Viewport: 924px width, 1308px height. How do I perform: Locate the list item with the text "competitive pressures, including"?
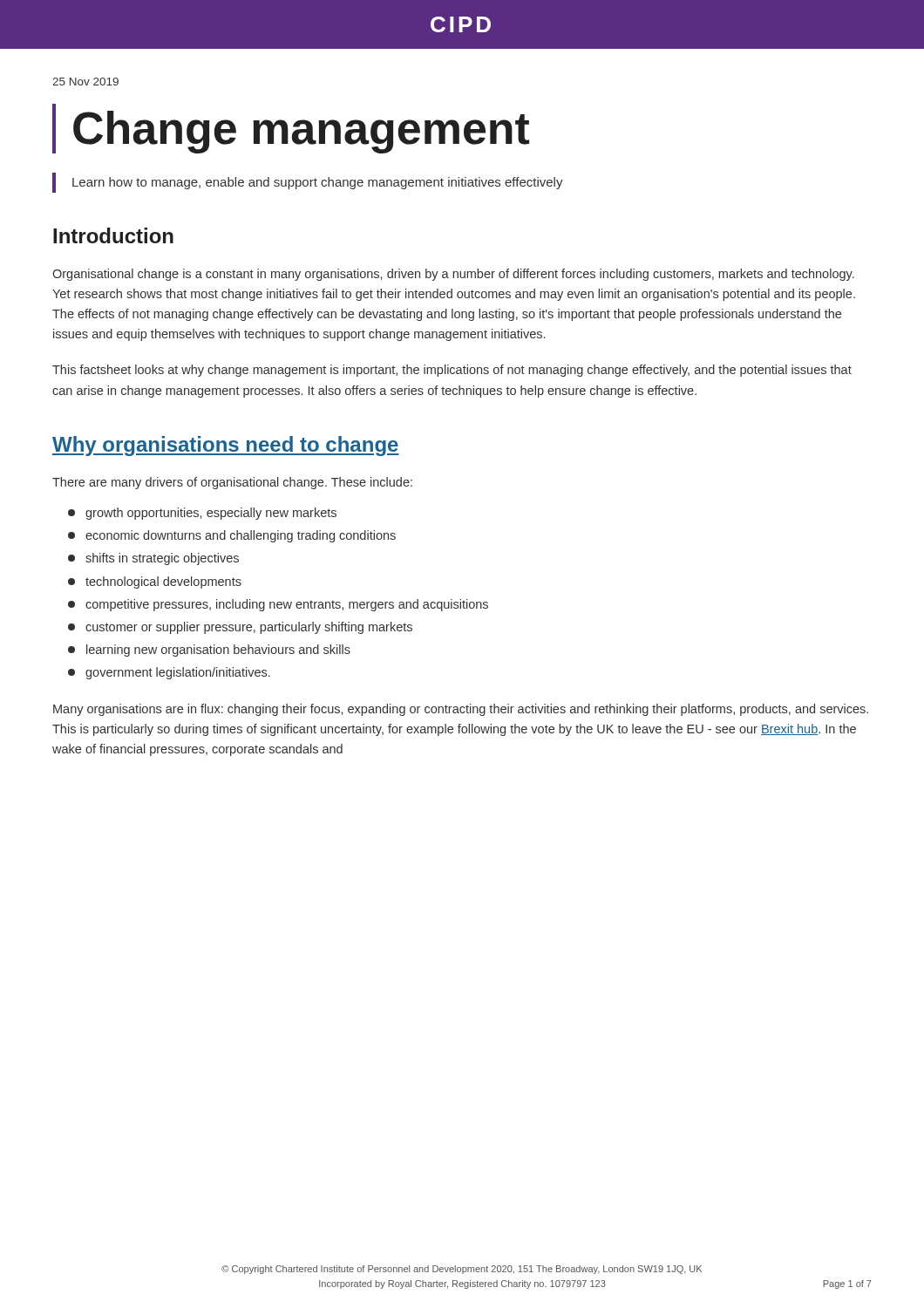pyautogui.click(x=278, y=605)
